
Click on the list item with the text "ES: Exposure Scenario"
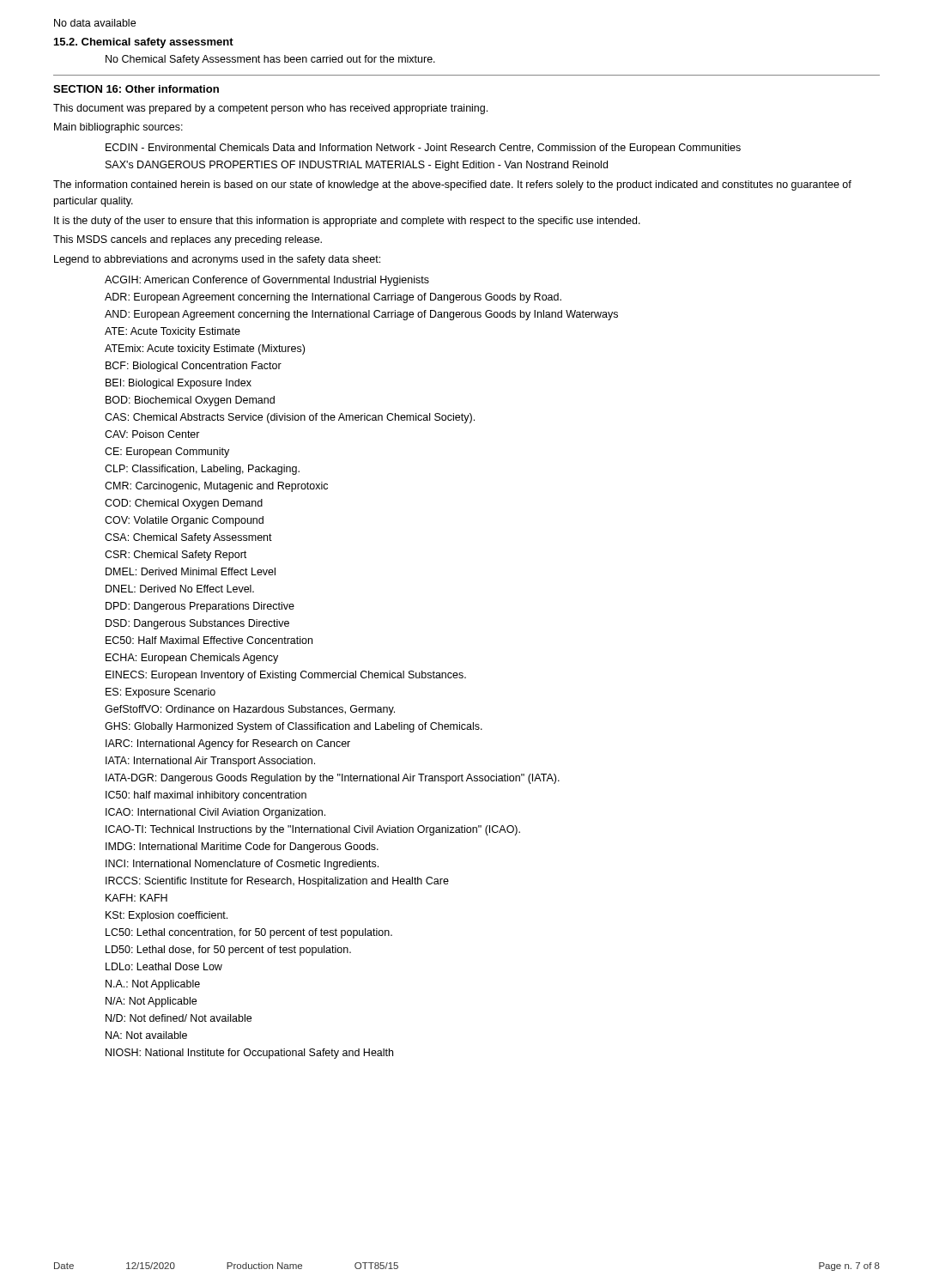coord(160,692)
